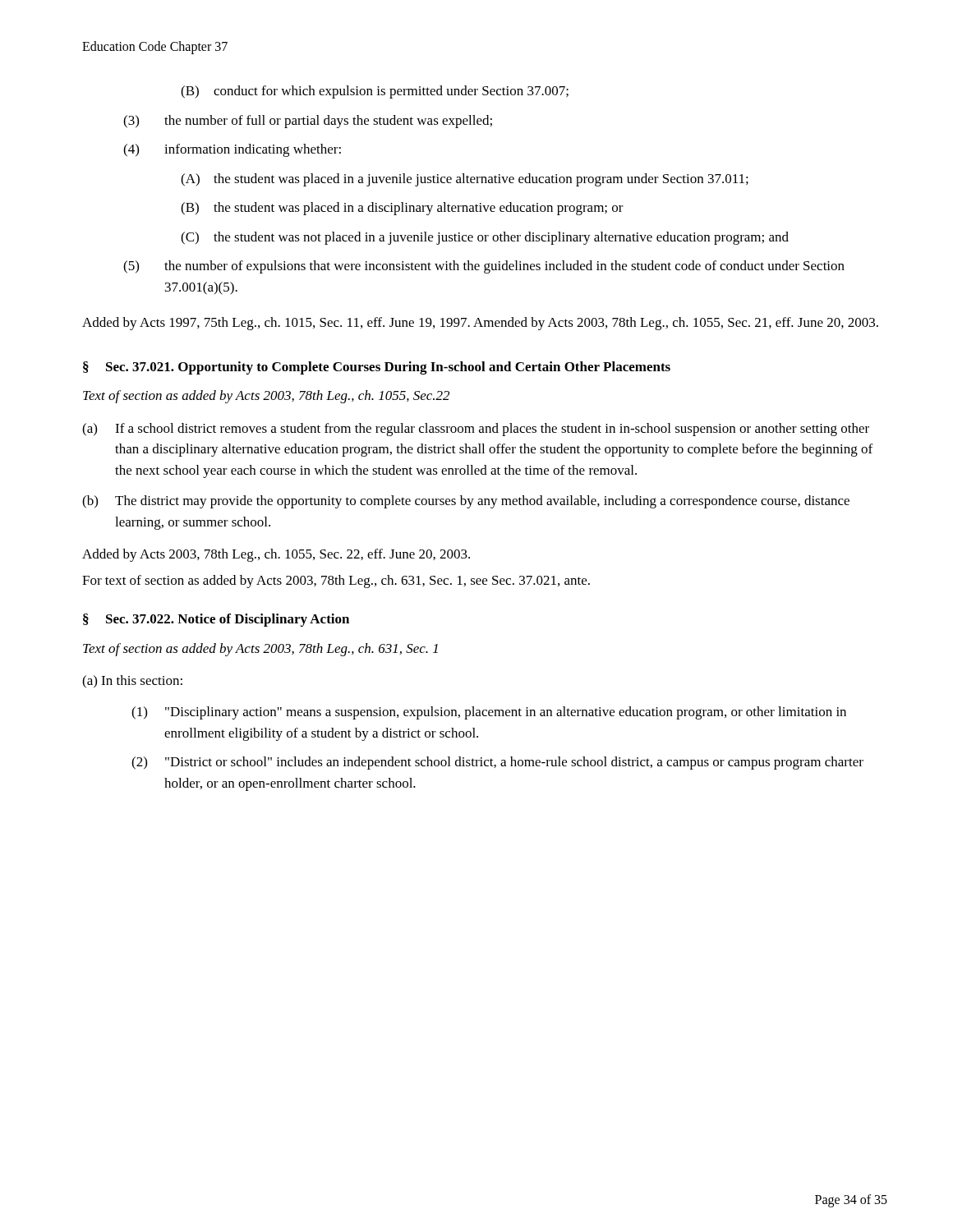This screenshot has width=953, height=1232.
Task: Click on the text block starting "(5) the number of expulsions"
Action: pyautogui.click(x=505, y=276)
